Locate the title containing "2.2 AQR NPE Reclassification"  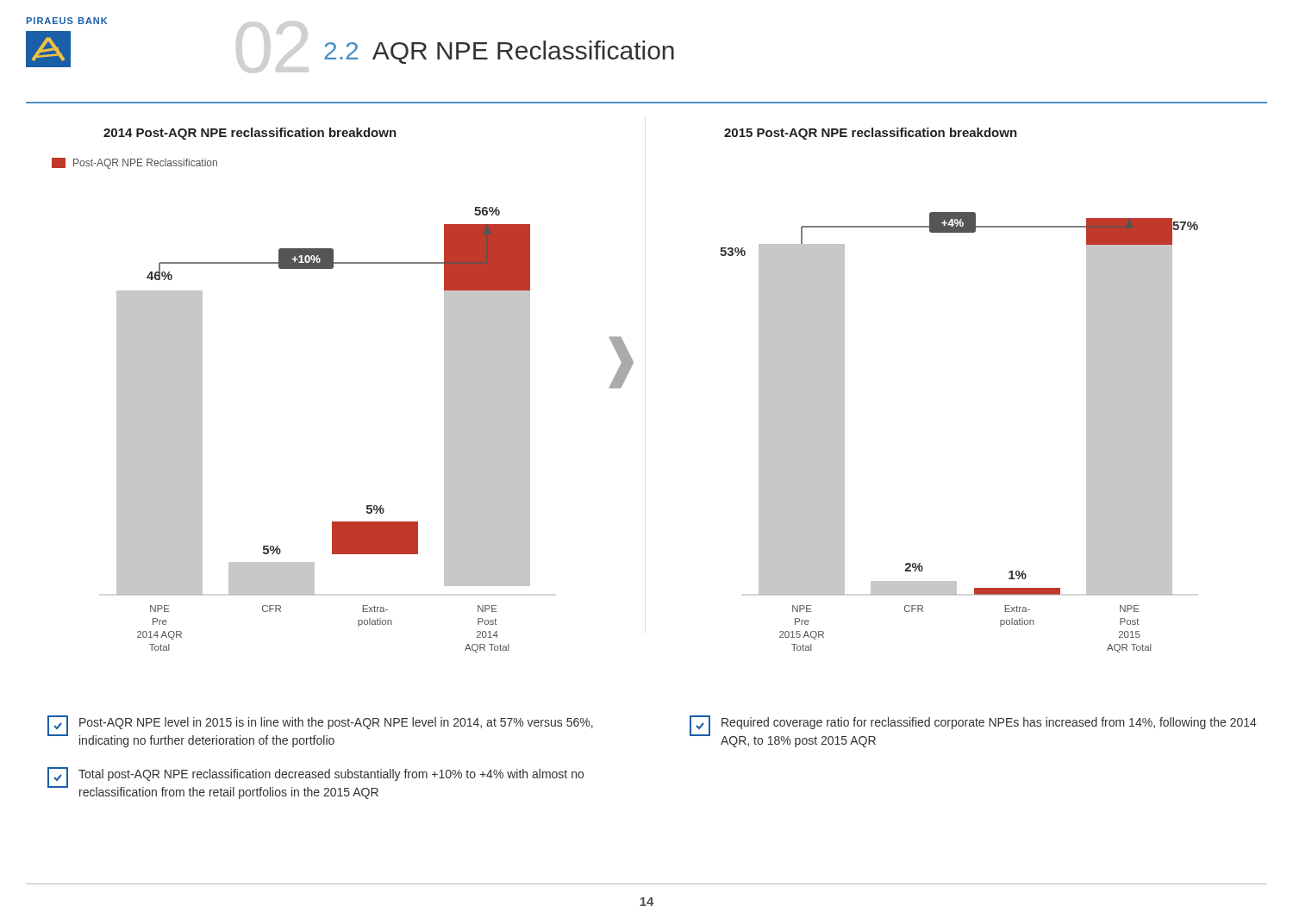[x=499, y=50]
